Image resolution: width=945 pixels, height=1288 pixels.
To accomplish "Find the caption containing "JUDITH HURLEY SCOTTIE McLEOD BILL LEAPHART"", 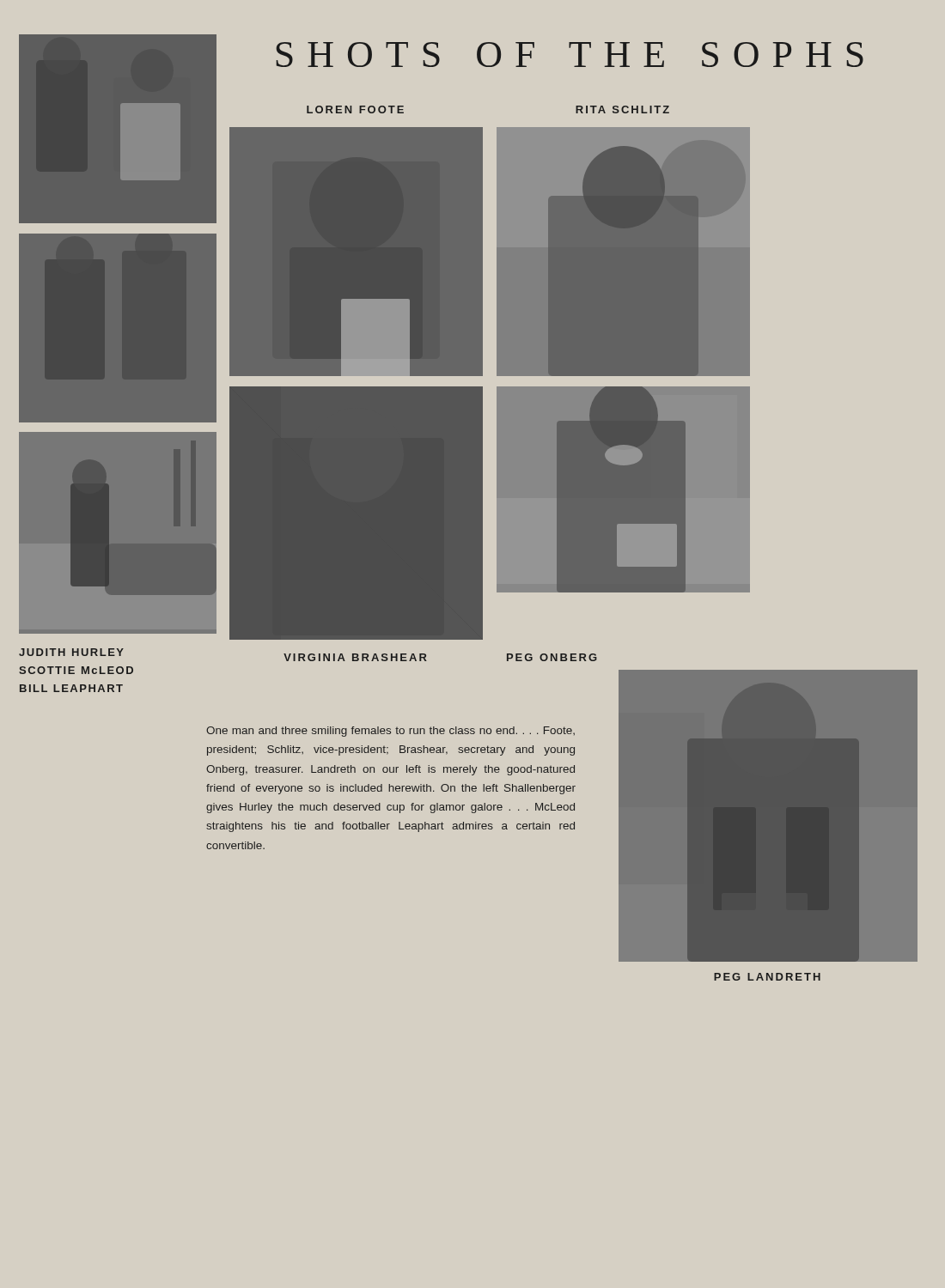I will [x=77, y=670].
